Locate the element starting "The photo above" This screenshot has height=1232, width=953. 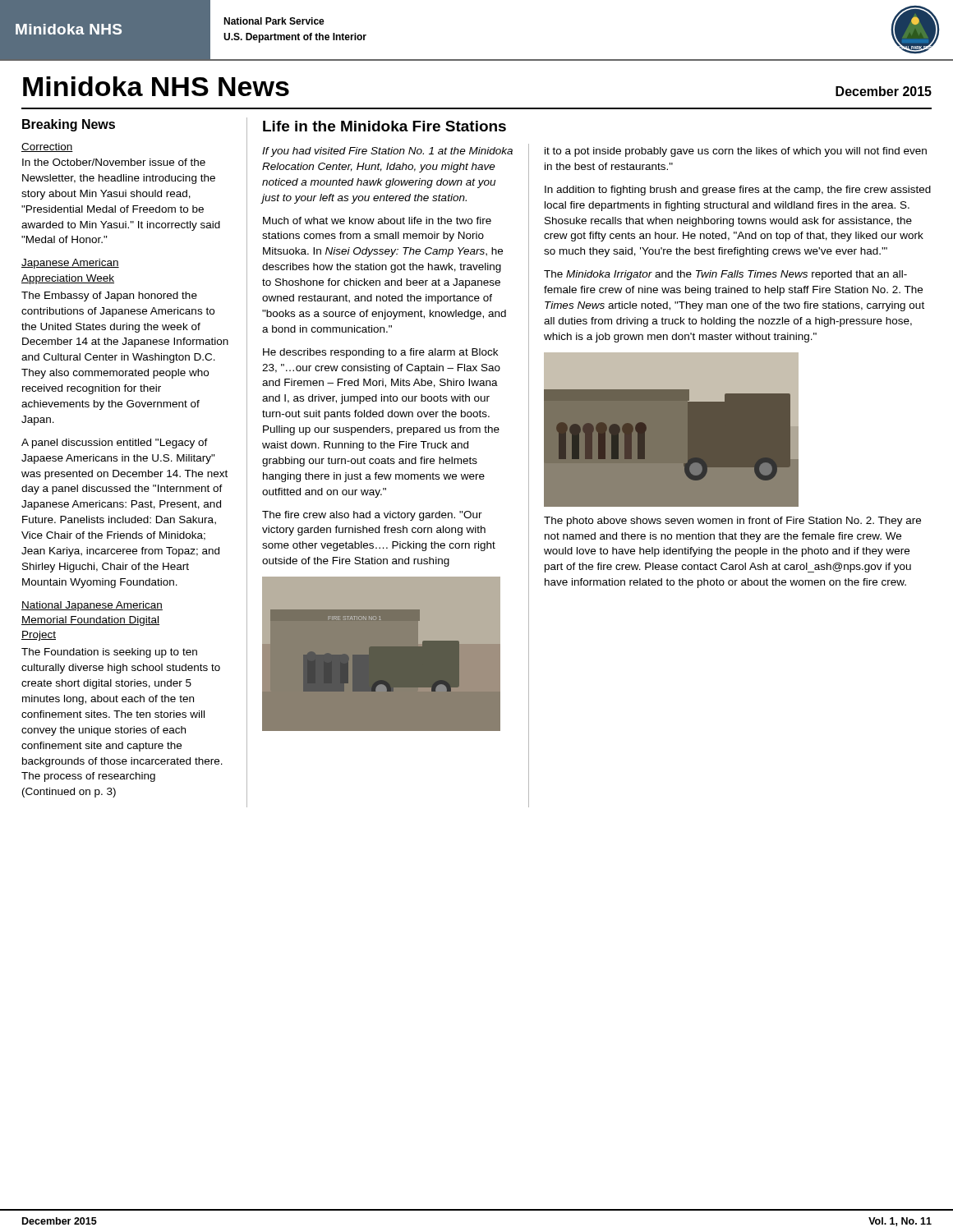tap(738, 552)
